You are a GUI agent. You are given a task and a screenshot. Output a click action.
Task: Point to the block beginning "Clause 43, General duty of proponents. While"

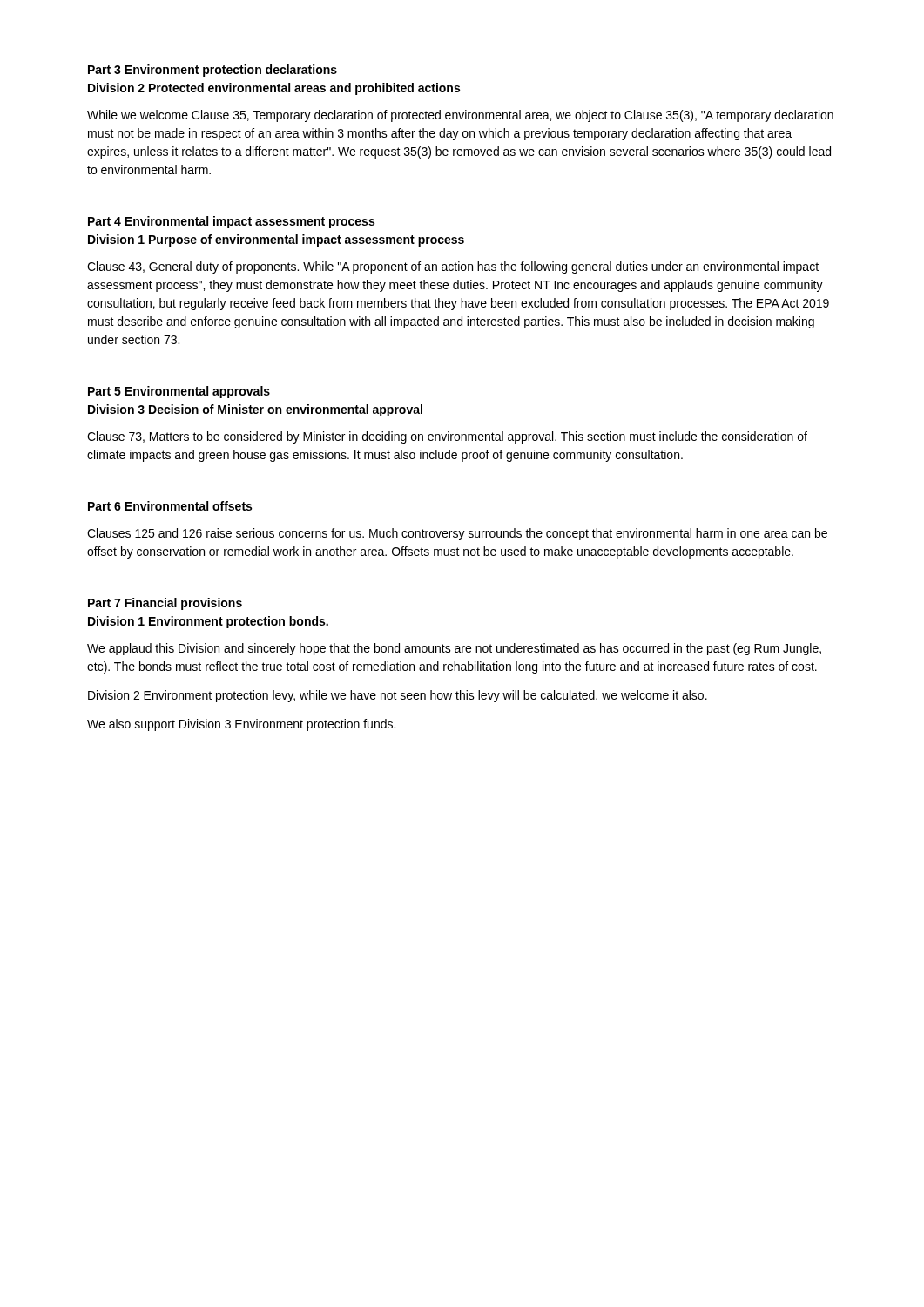(462, 304)
